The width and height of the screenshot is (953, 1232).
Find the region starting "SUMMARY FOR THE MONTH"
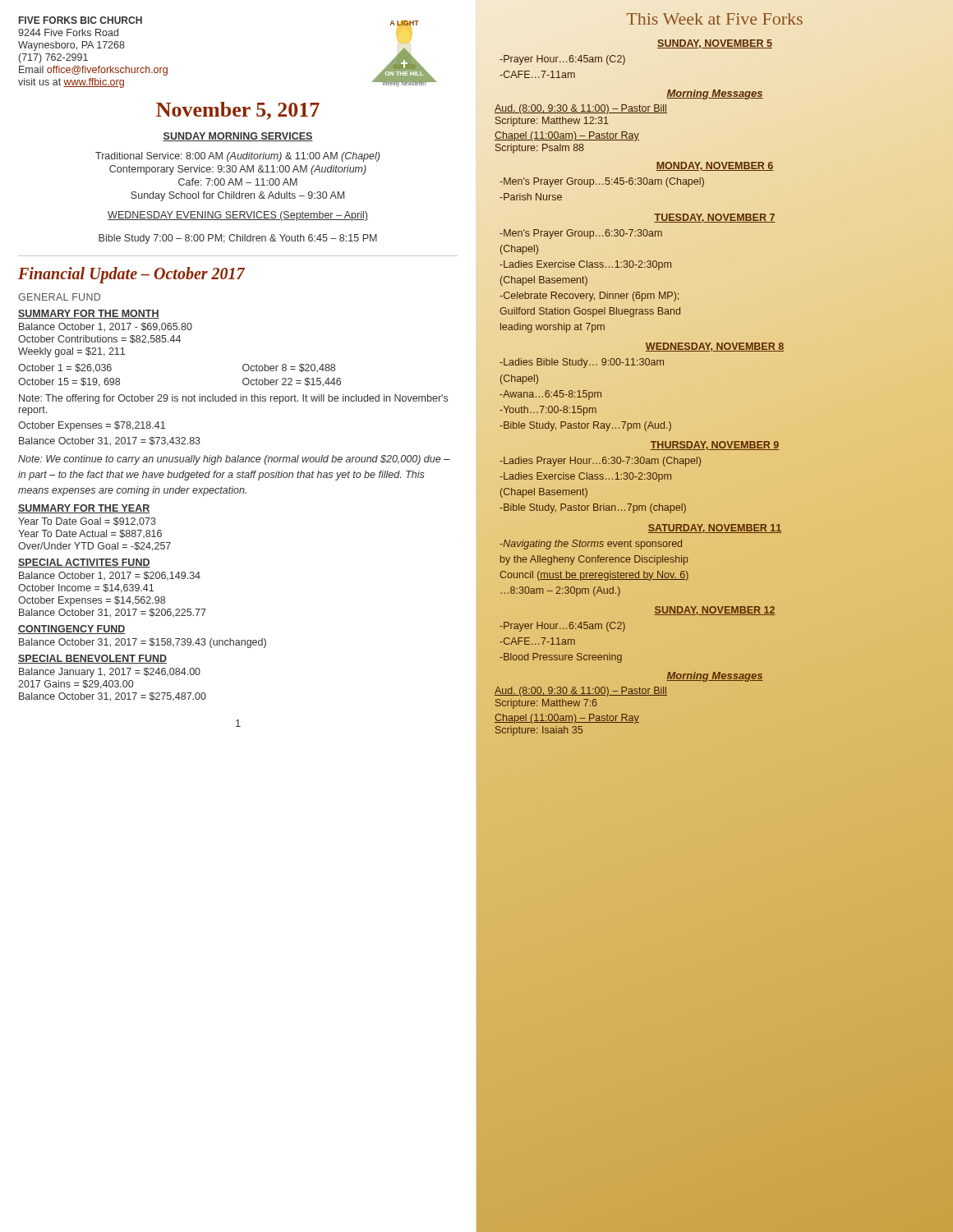pos(89,314)
